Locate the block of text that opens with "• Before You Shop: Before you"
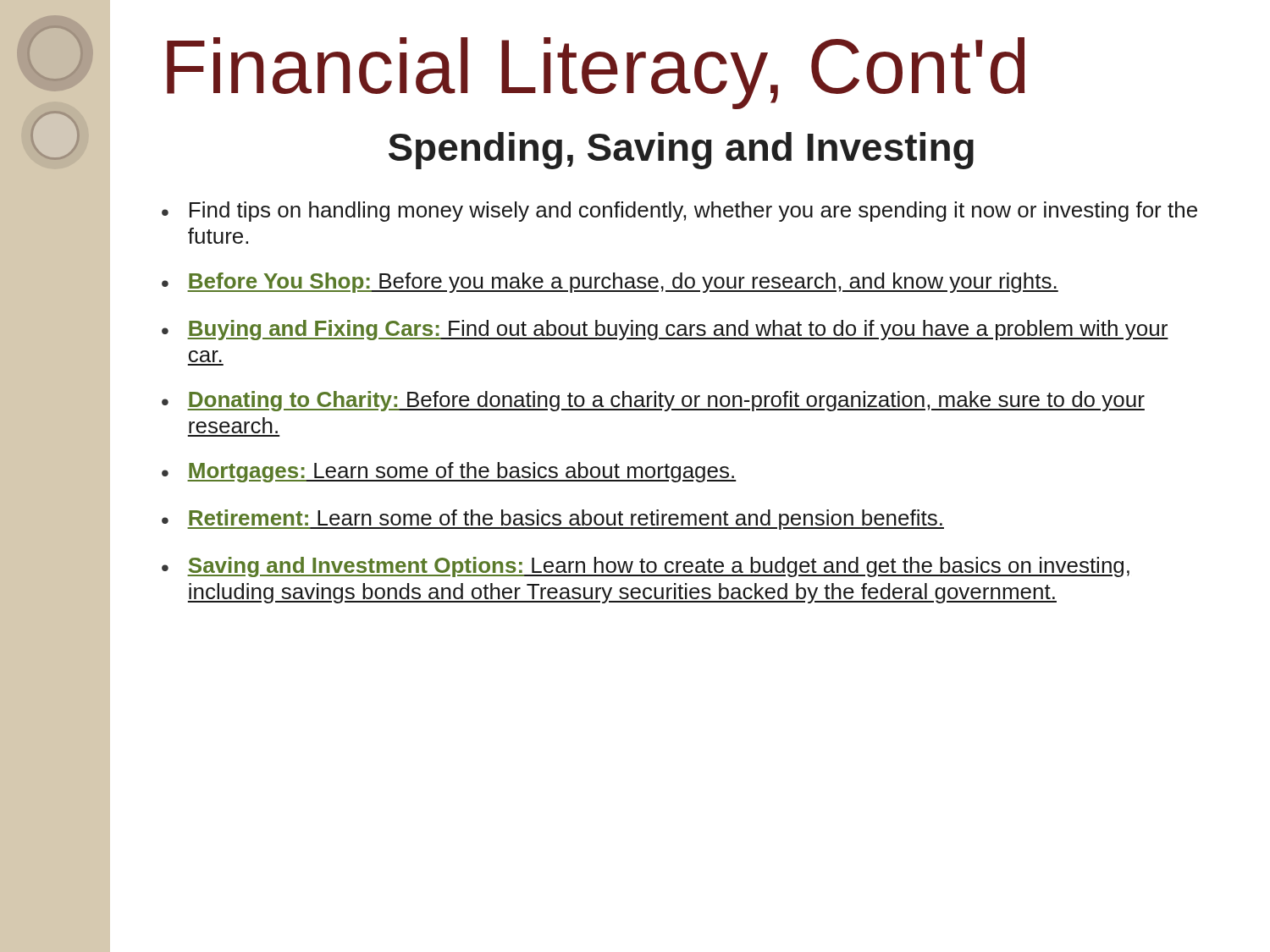 tap(610, 283)
